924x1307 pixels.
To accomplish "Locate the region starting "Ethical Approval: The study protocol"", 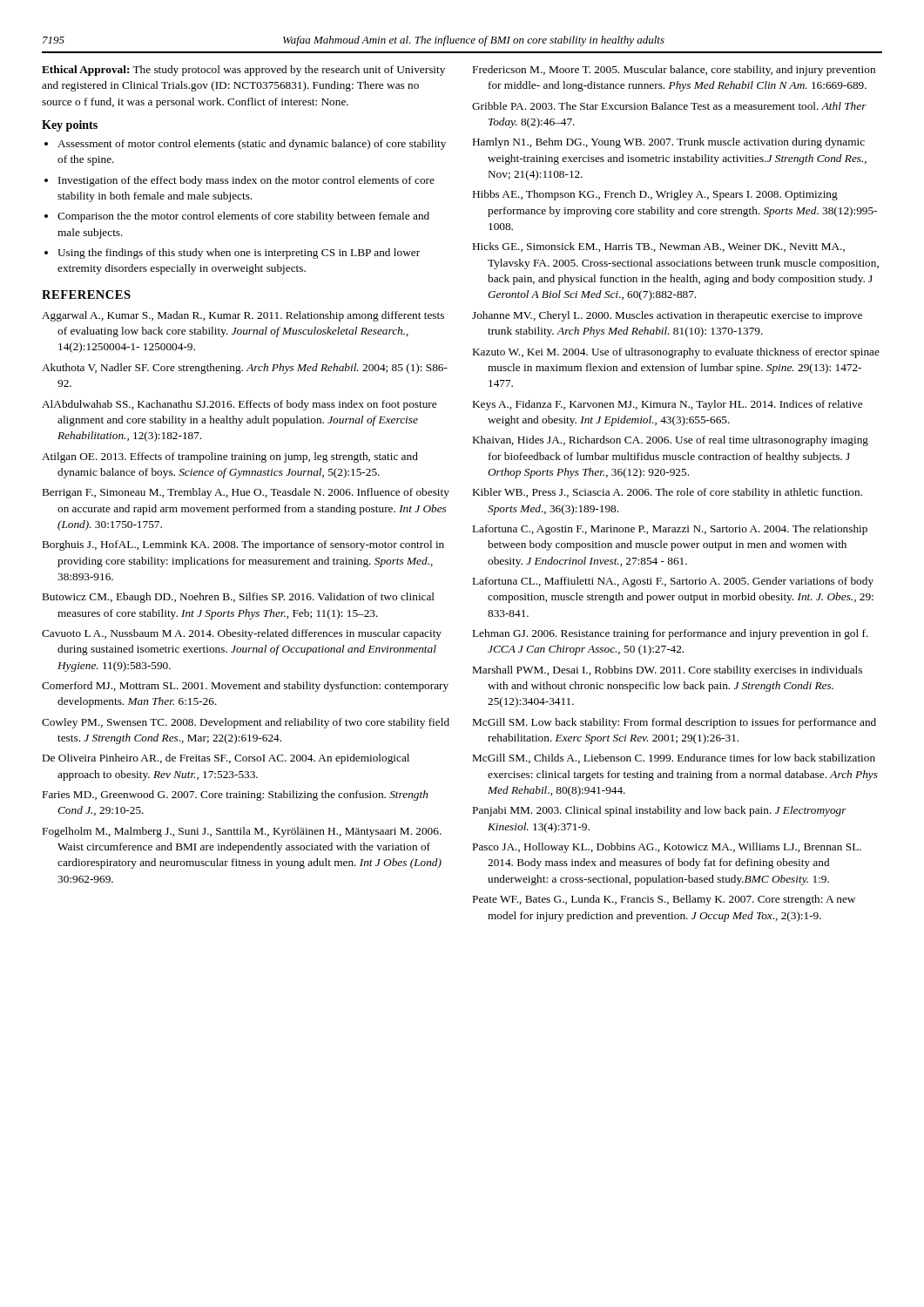I will coord(244,85).
